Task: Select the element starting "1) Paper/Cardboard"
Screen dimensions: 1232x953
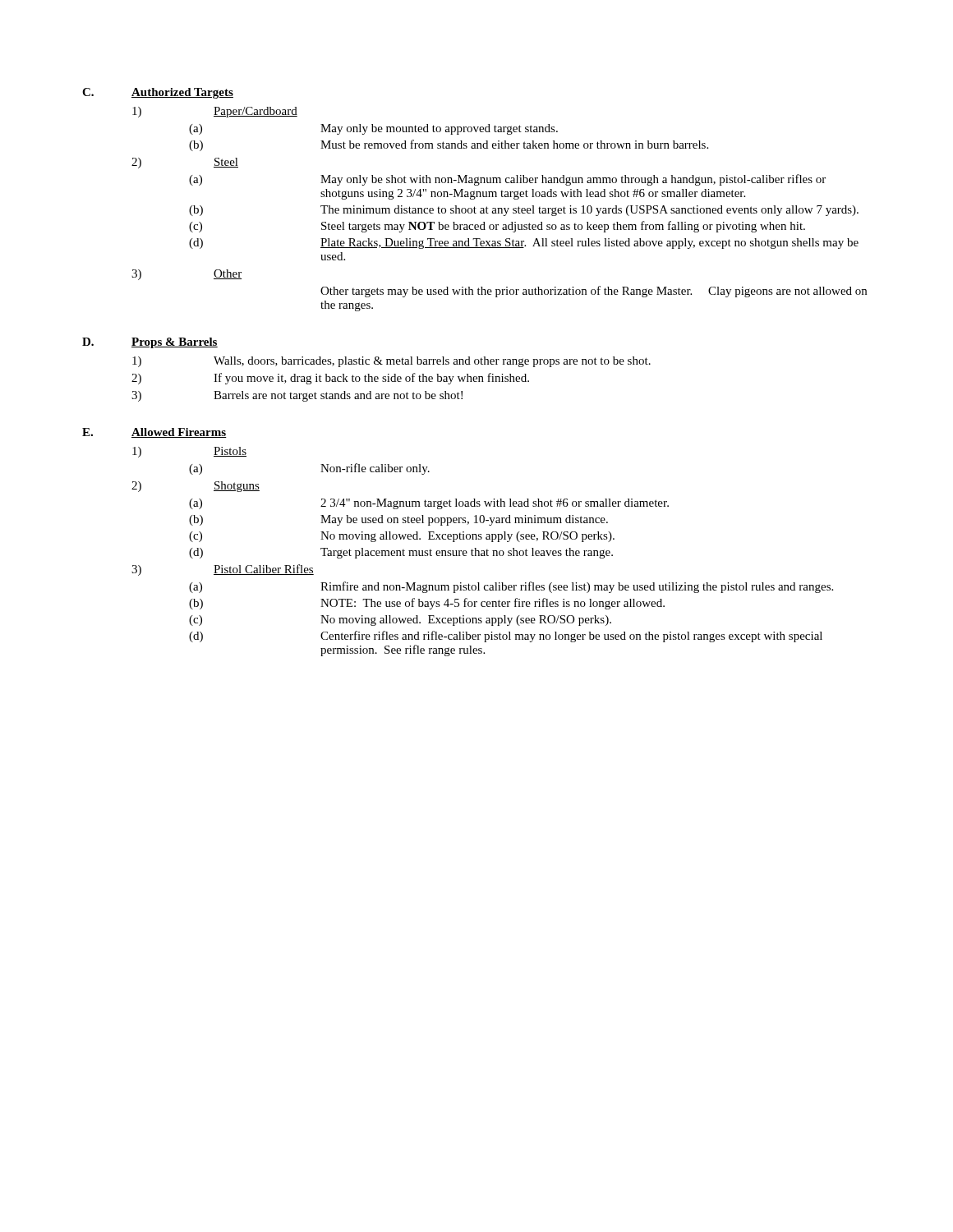Action: pyautogui.click(x=215, y=112)
